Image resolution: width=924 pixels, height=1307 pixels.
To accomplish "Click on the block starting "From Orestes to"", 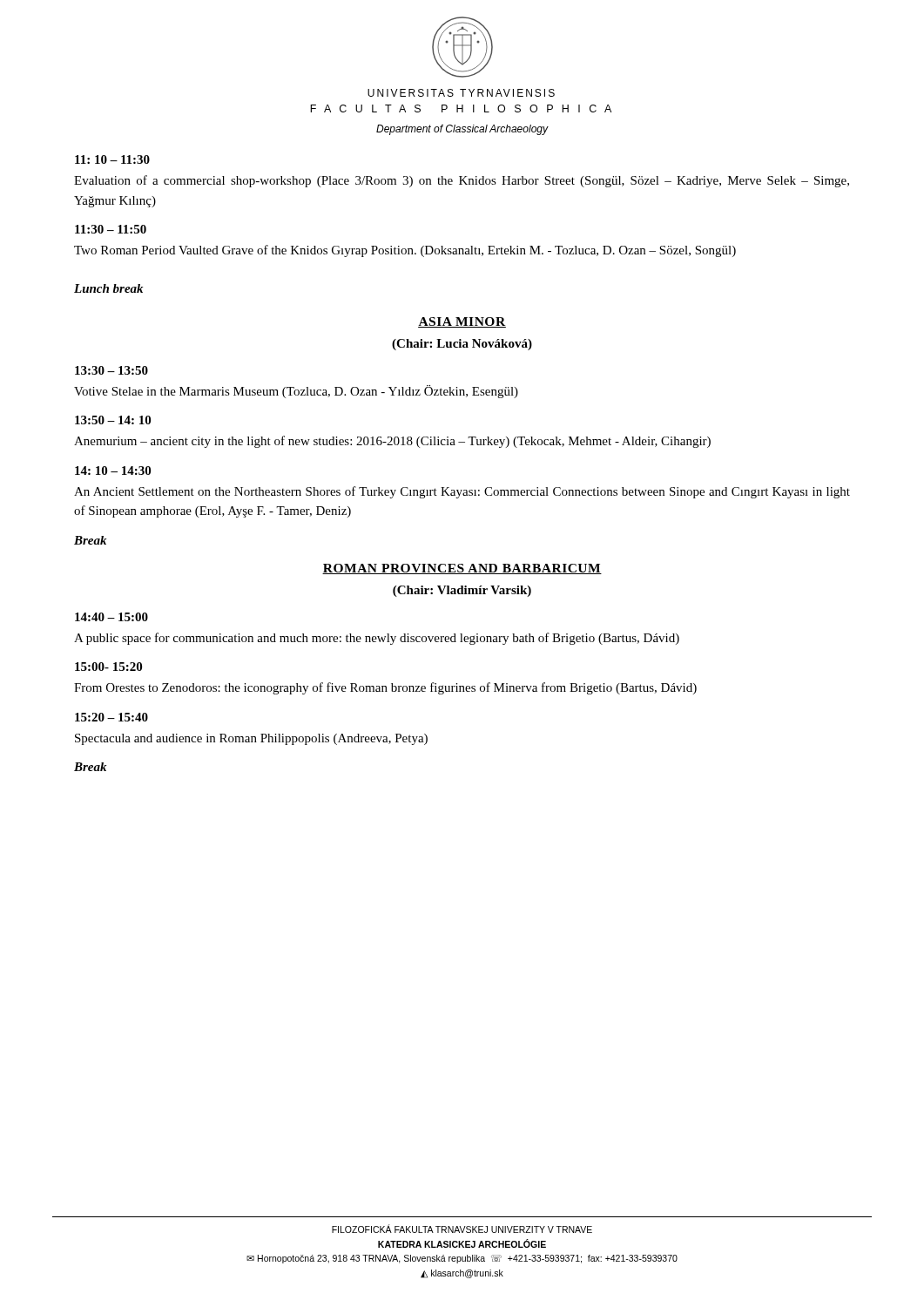I will (385, 687).
